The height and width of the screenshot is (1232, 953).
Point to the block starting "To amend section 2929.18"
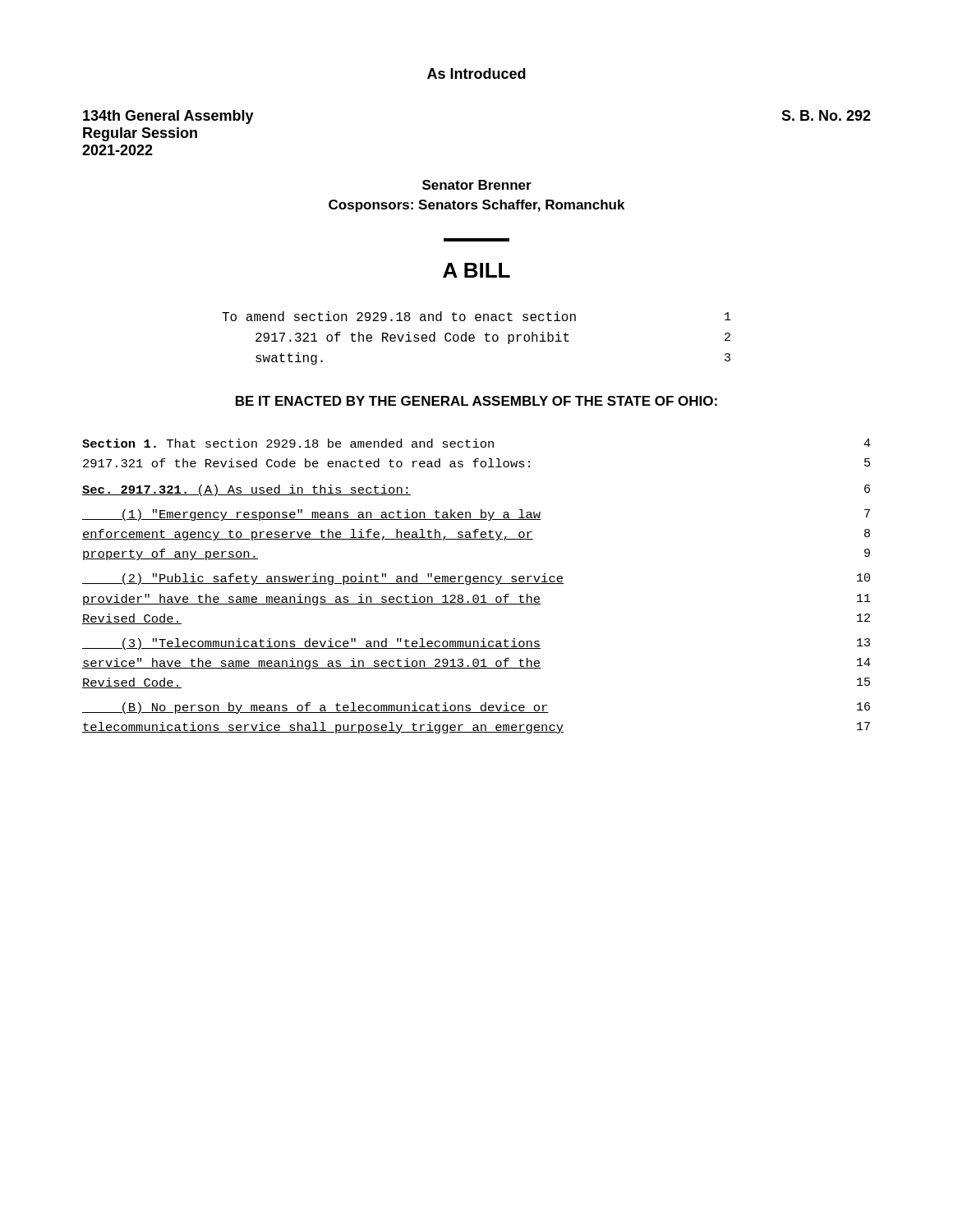point(476,339)
